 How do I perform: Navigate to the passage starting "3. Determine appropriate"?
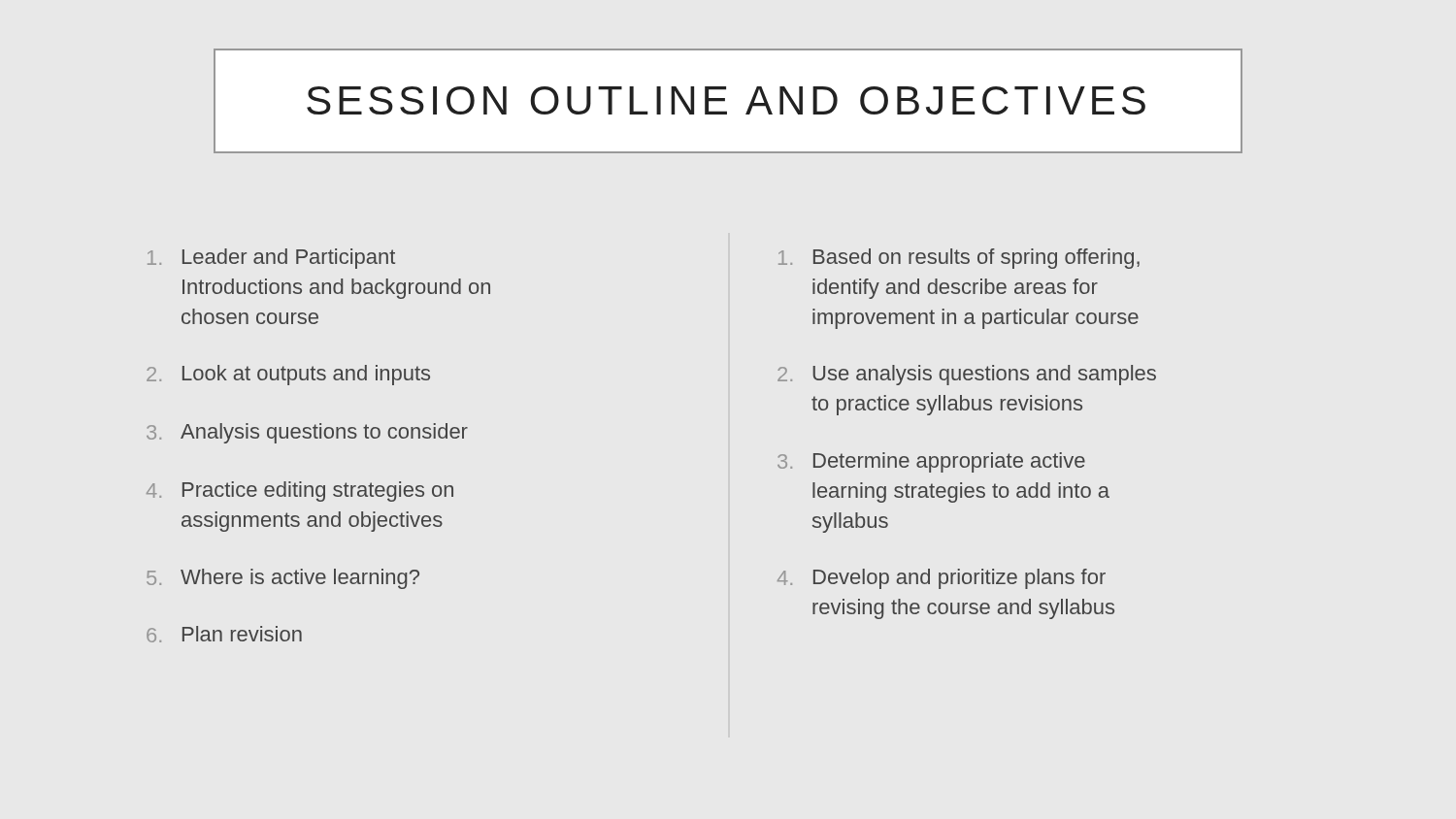943,491
